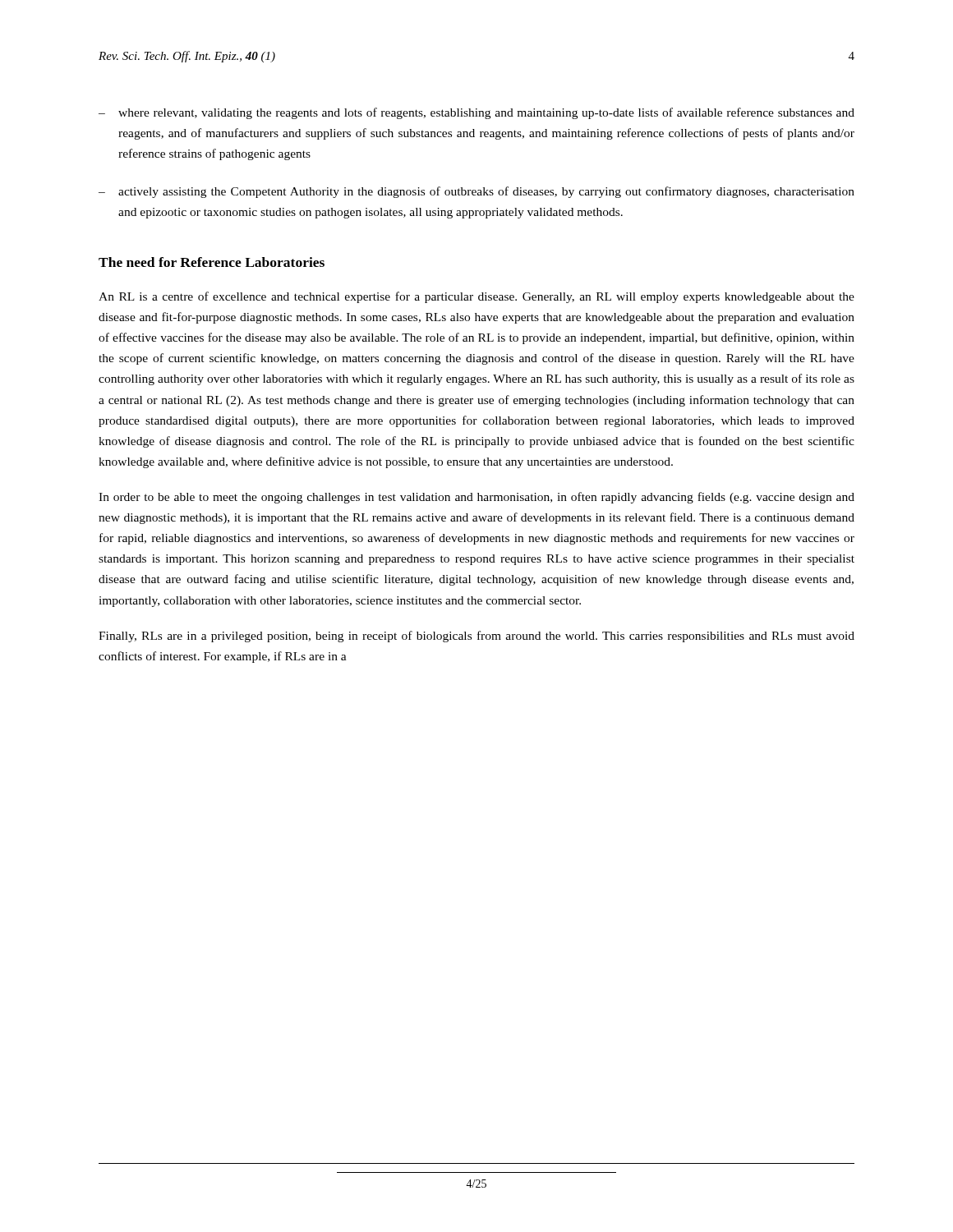Locate the list item that says "– actively assisting the Competent Authority"

[x=476, y=202]
